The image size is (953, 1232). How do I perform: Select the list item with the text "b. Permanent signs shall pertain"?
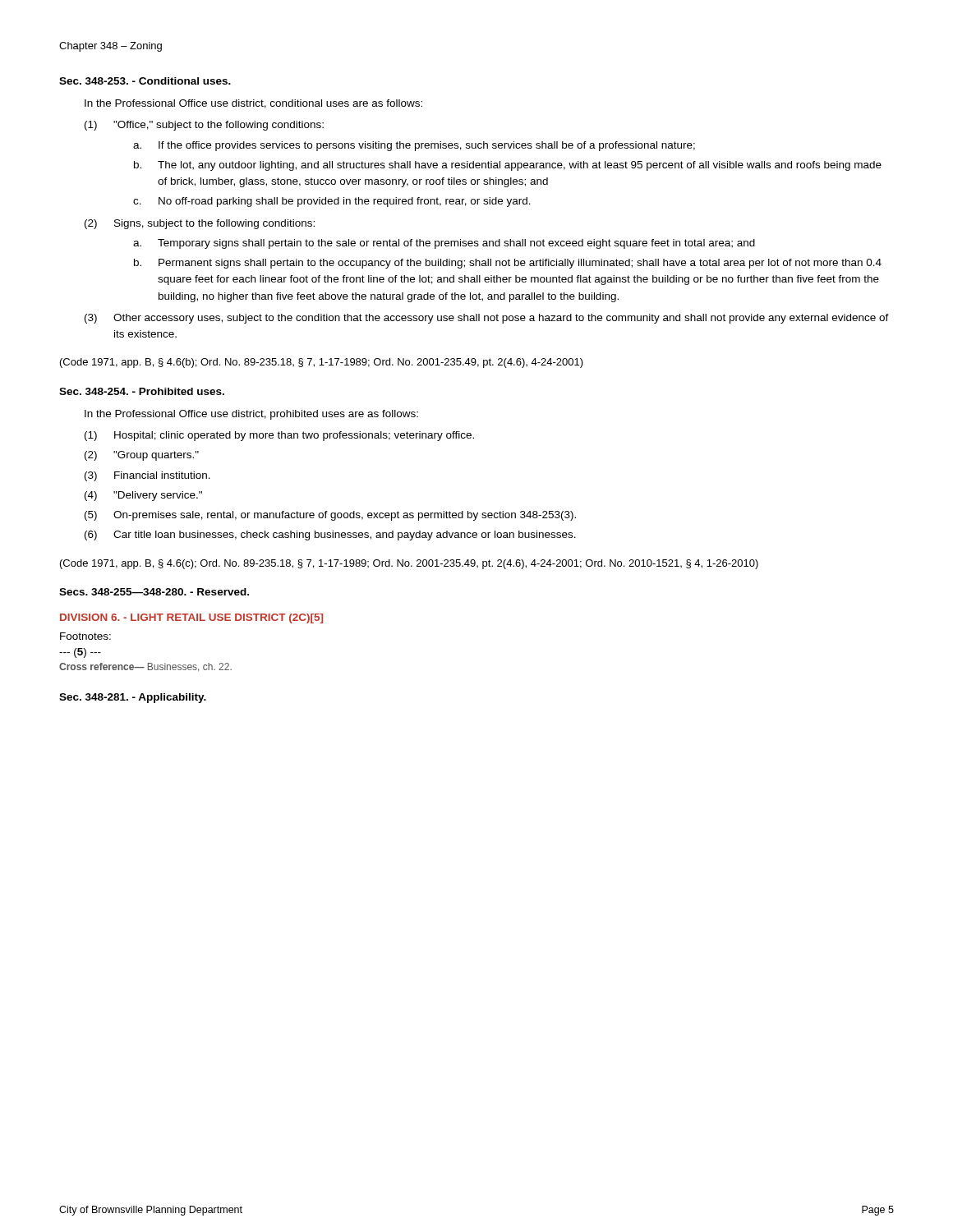513,280
